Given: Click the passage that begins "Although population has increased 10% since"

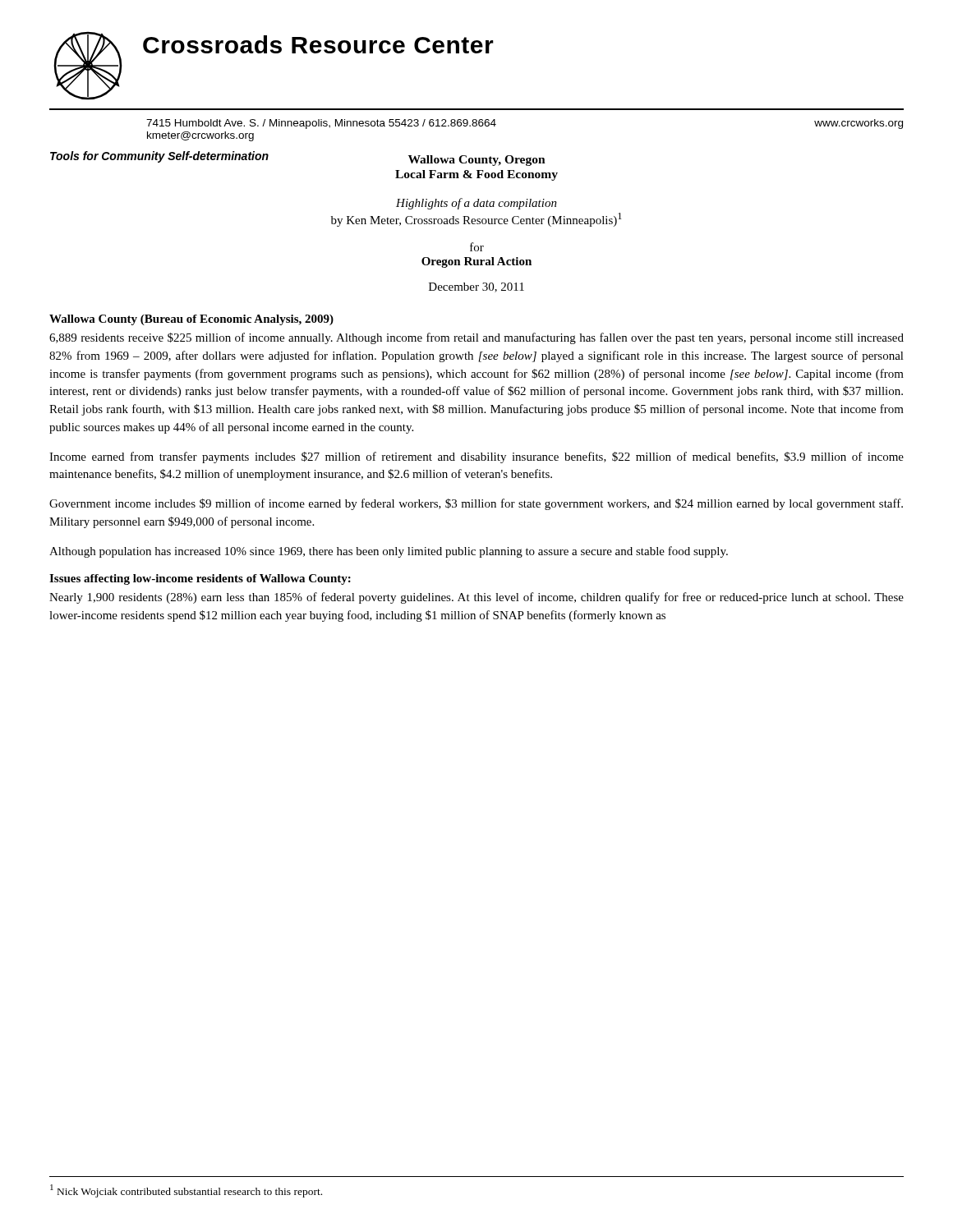Looking at the screenshot, I should tap(389, 551).
